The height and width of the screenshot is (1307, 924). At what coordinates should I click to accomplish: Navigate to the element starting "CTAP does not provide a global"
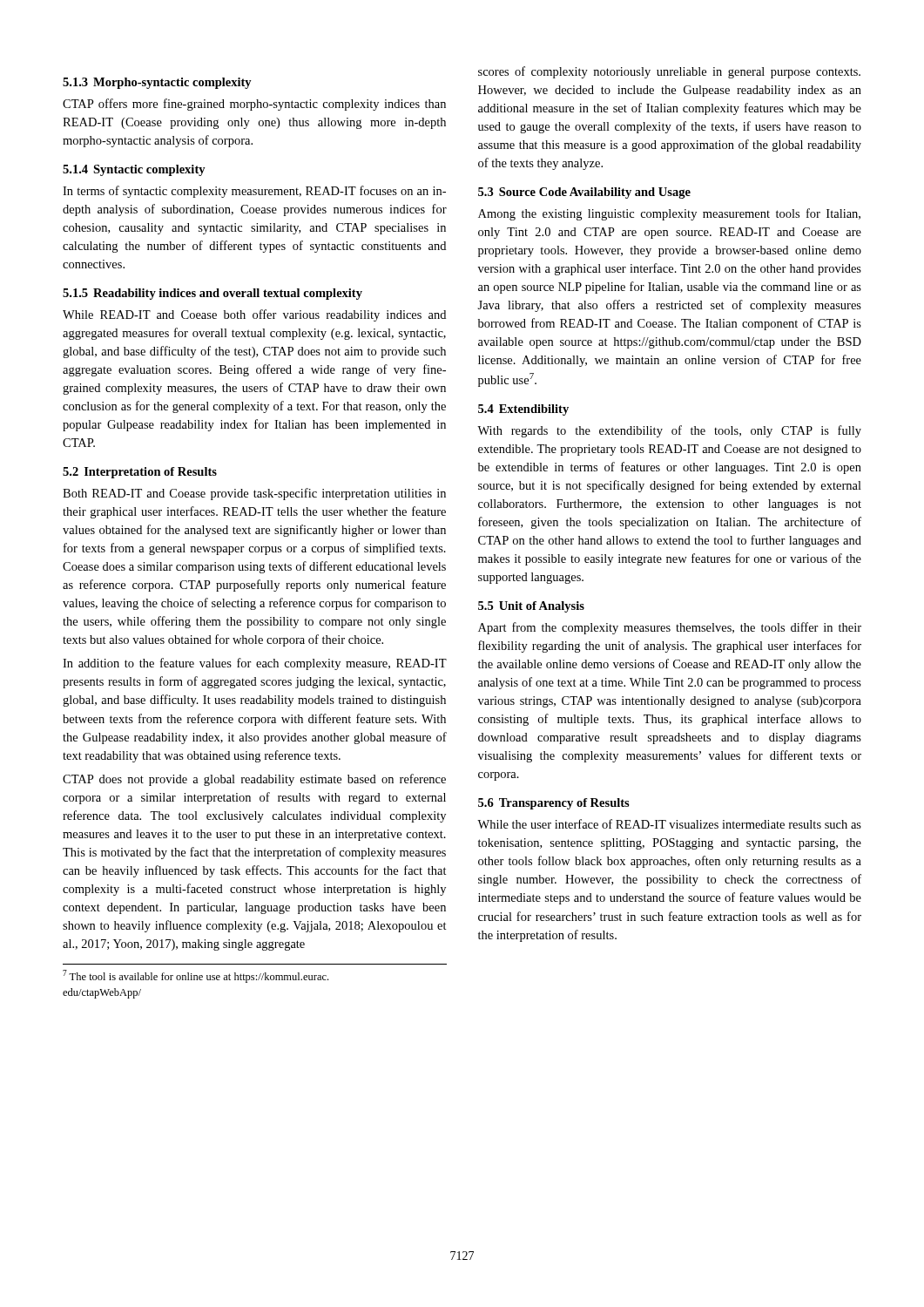[255, 861]
